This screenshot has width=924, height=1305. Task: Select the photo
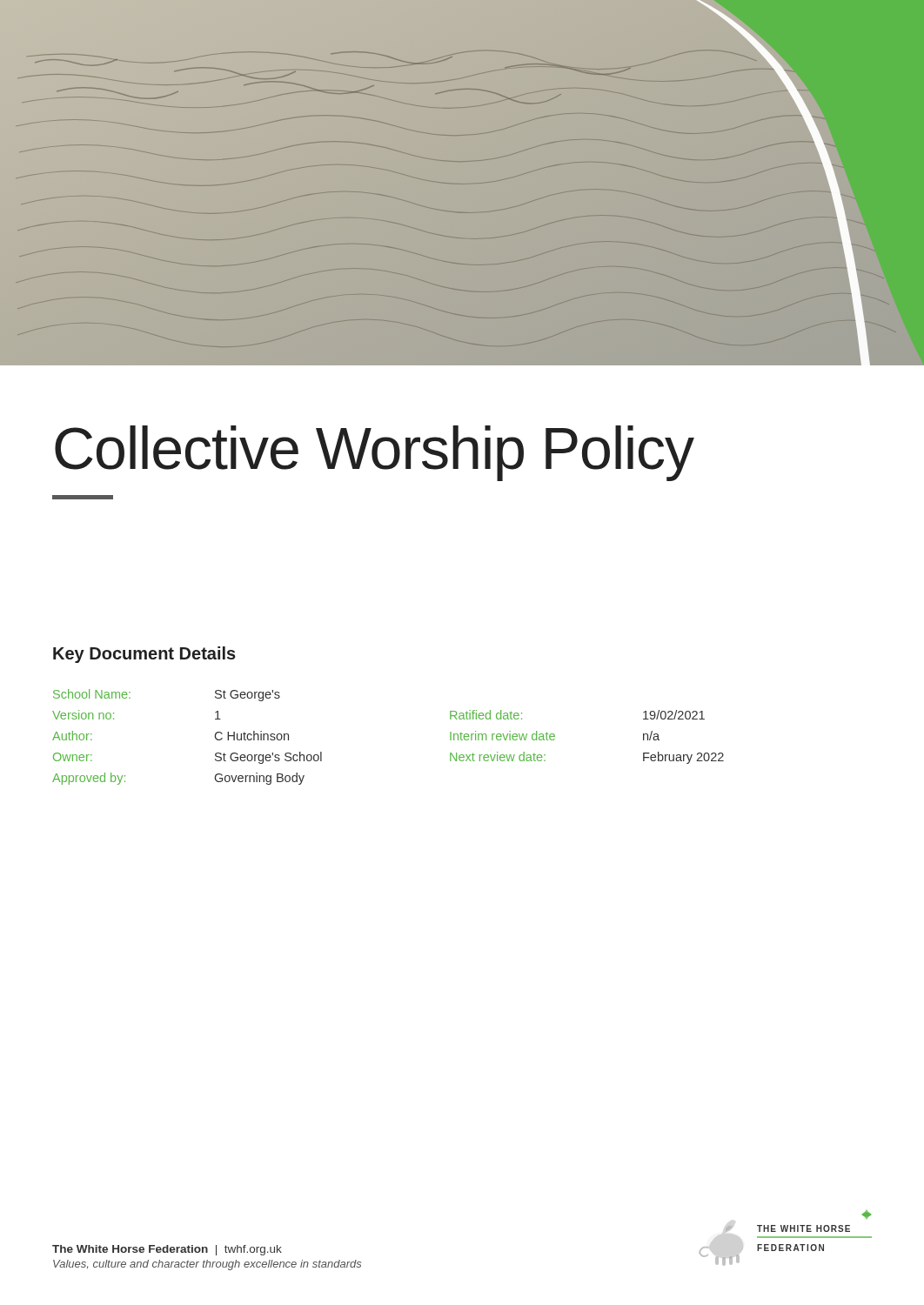click(462, 183)
